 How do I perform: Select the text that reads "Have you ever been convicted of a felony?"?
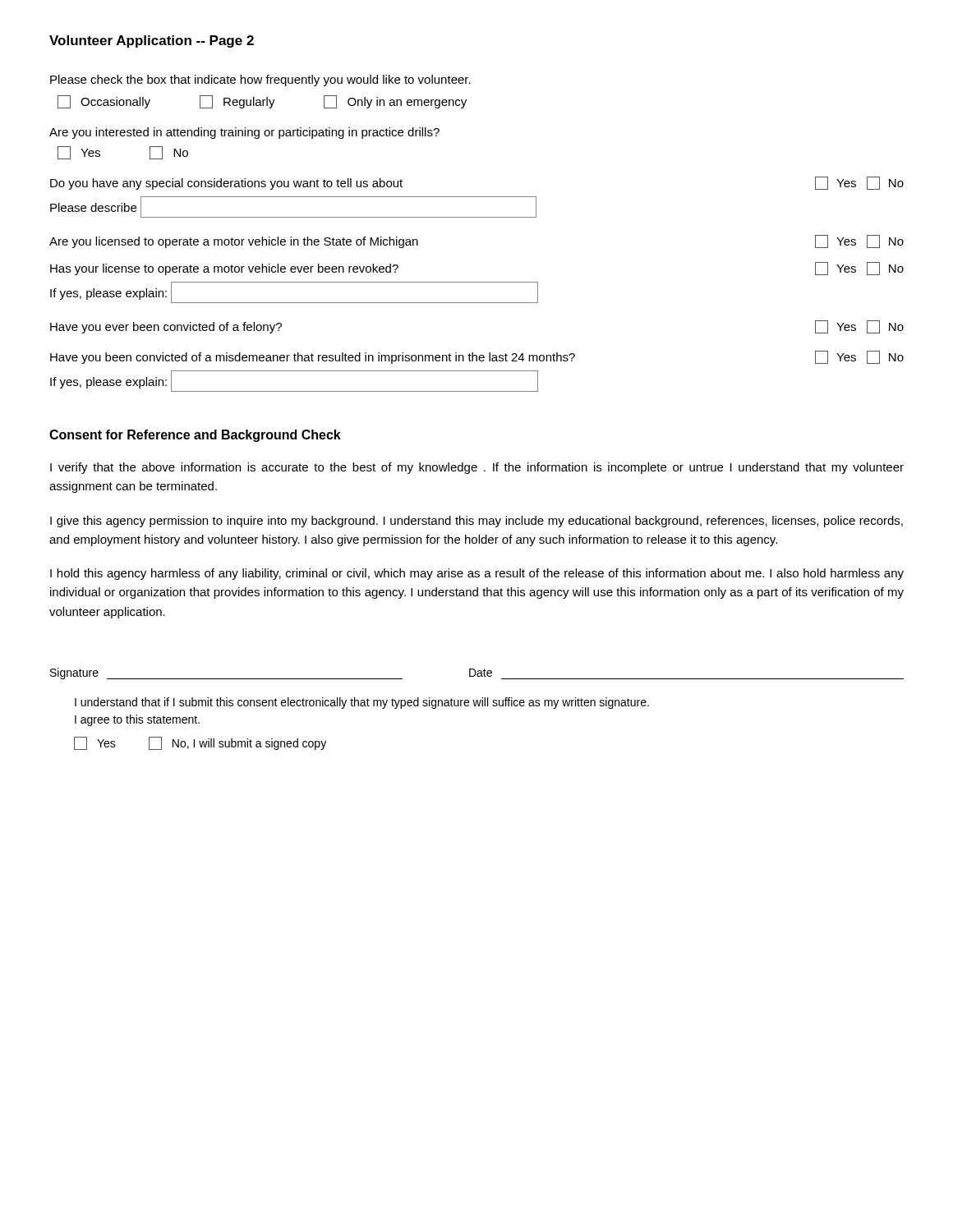pos(166,326)
